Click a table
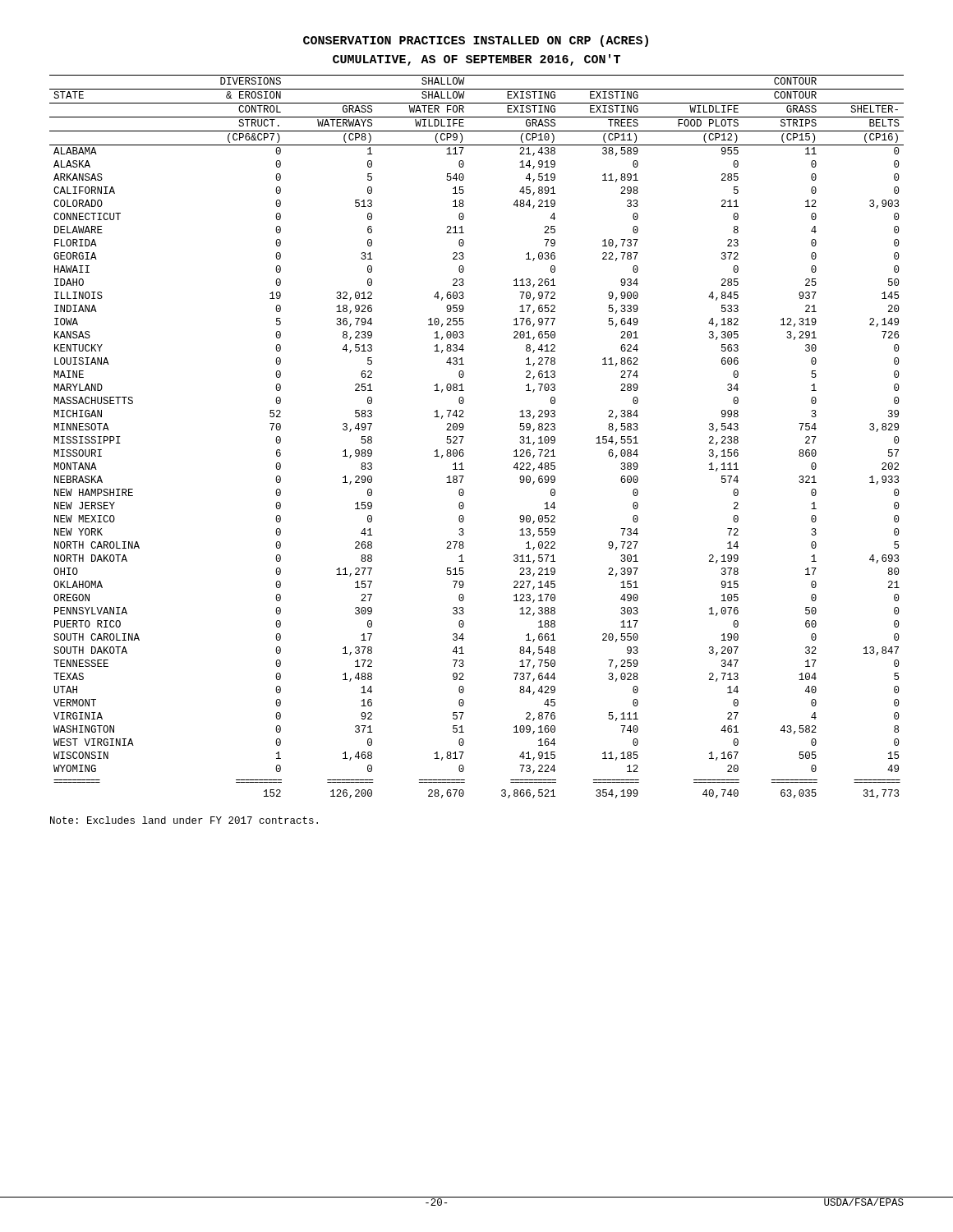The height and width of the screenshot is (1232, 953). point(476,438)
